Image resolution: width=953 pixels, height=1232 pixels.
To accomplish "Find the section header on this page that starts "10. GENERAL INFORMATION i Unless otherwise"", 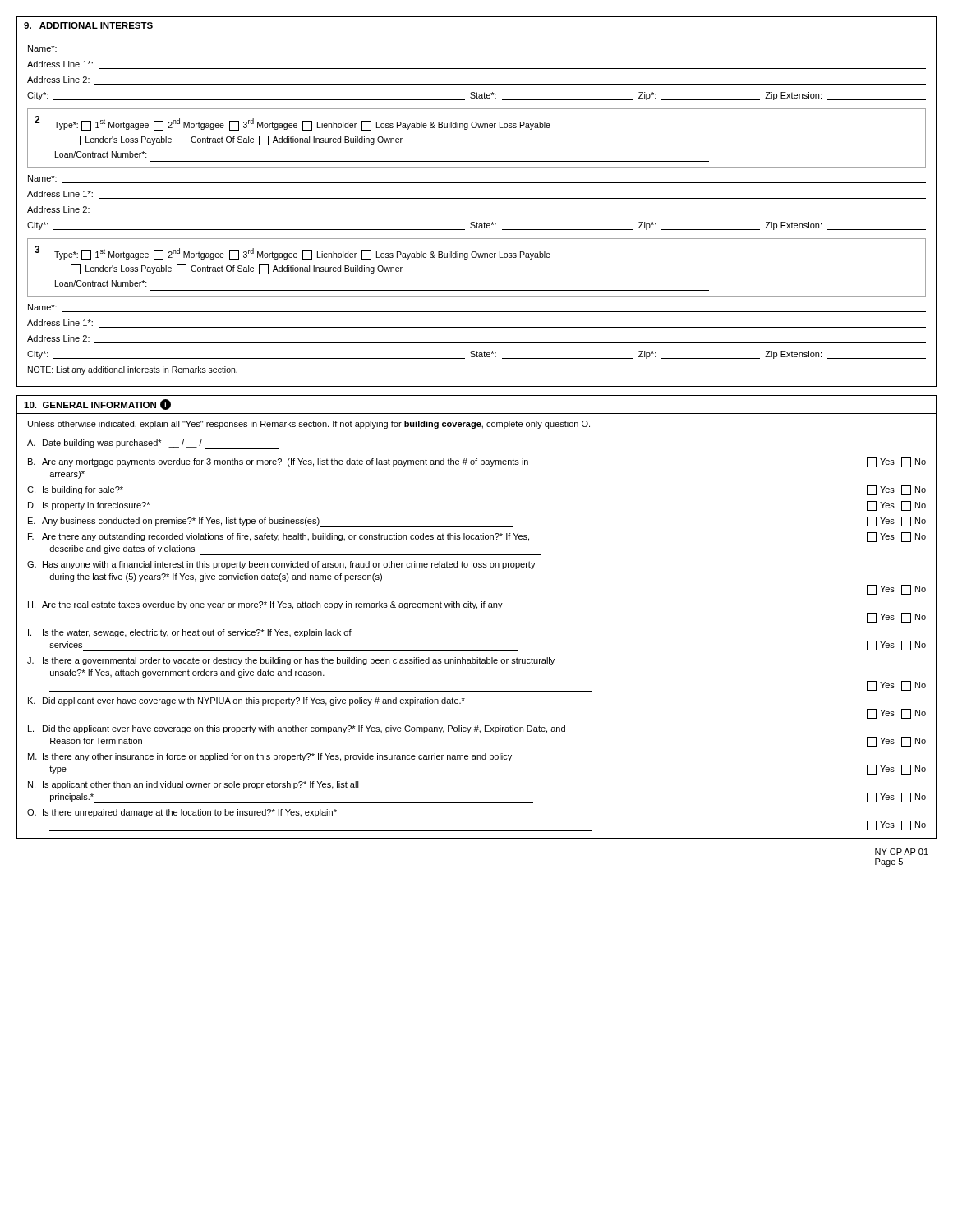I will 476,614.
